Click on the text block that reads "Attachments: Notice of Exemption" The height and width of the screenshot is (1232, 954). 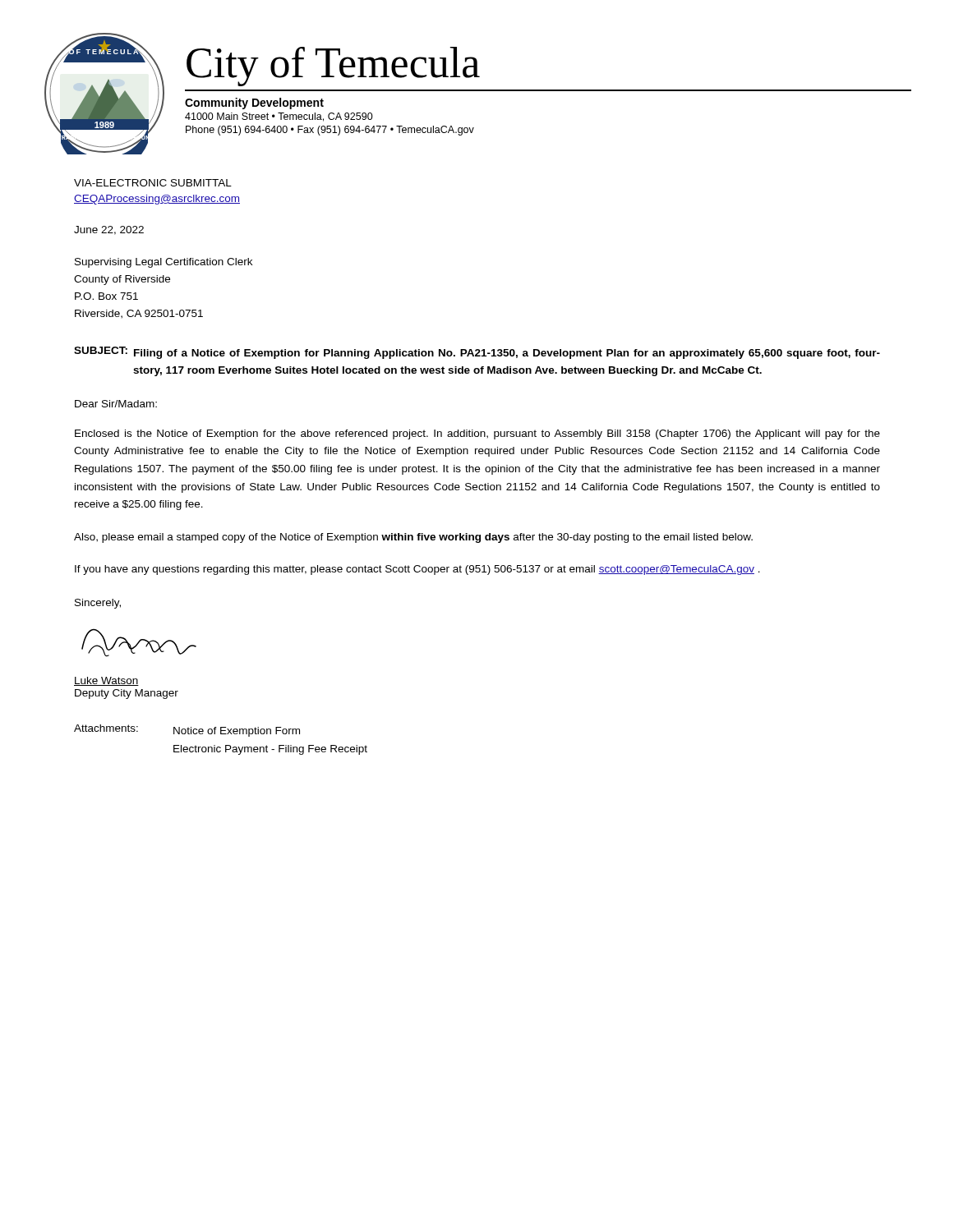(x=221, y=740)
